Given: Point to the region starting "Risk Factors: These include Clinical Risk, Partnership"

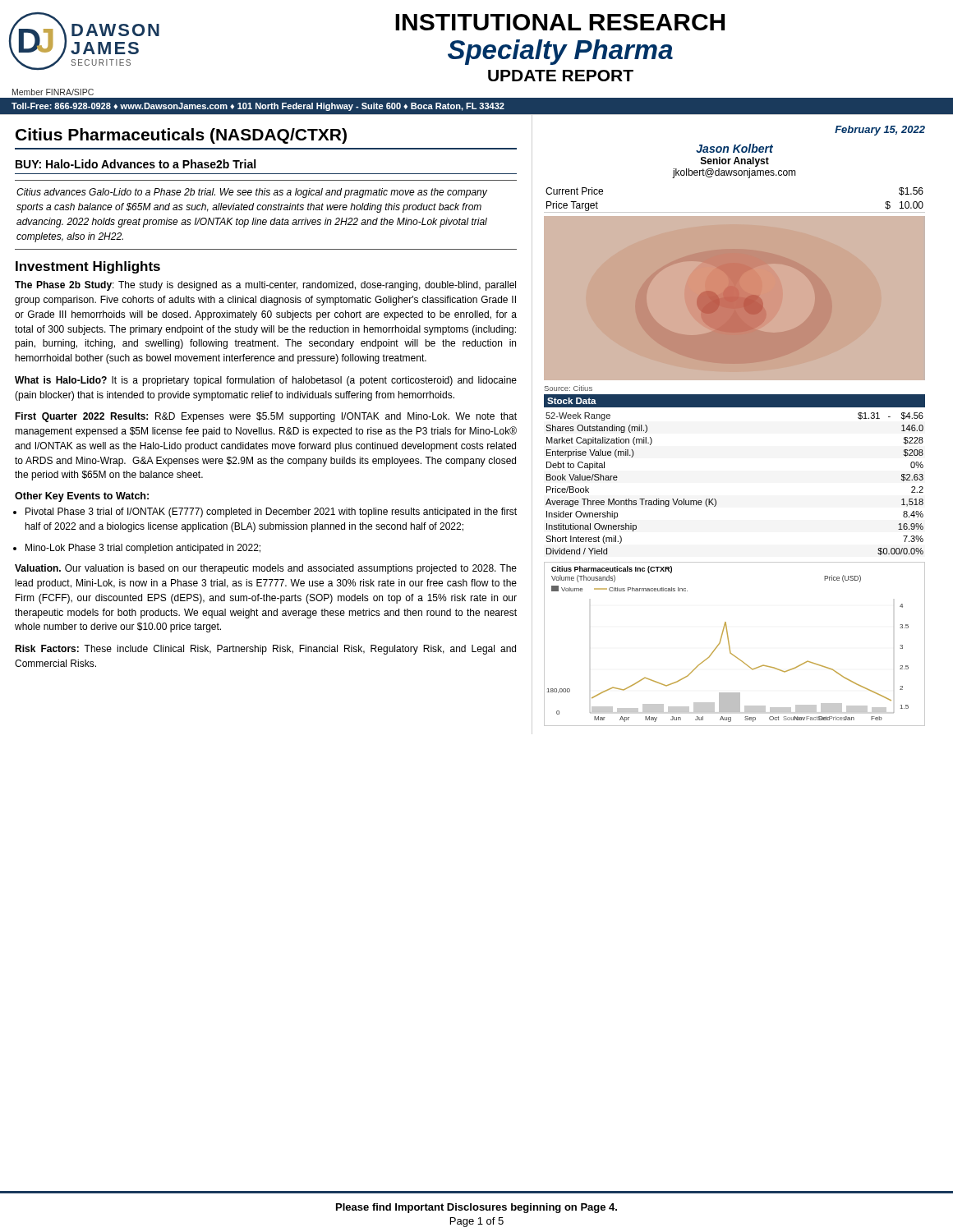Looking at the screenshot, I should (266, 656).
